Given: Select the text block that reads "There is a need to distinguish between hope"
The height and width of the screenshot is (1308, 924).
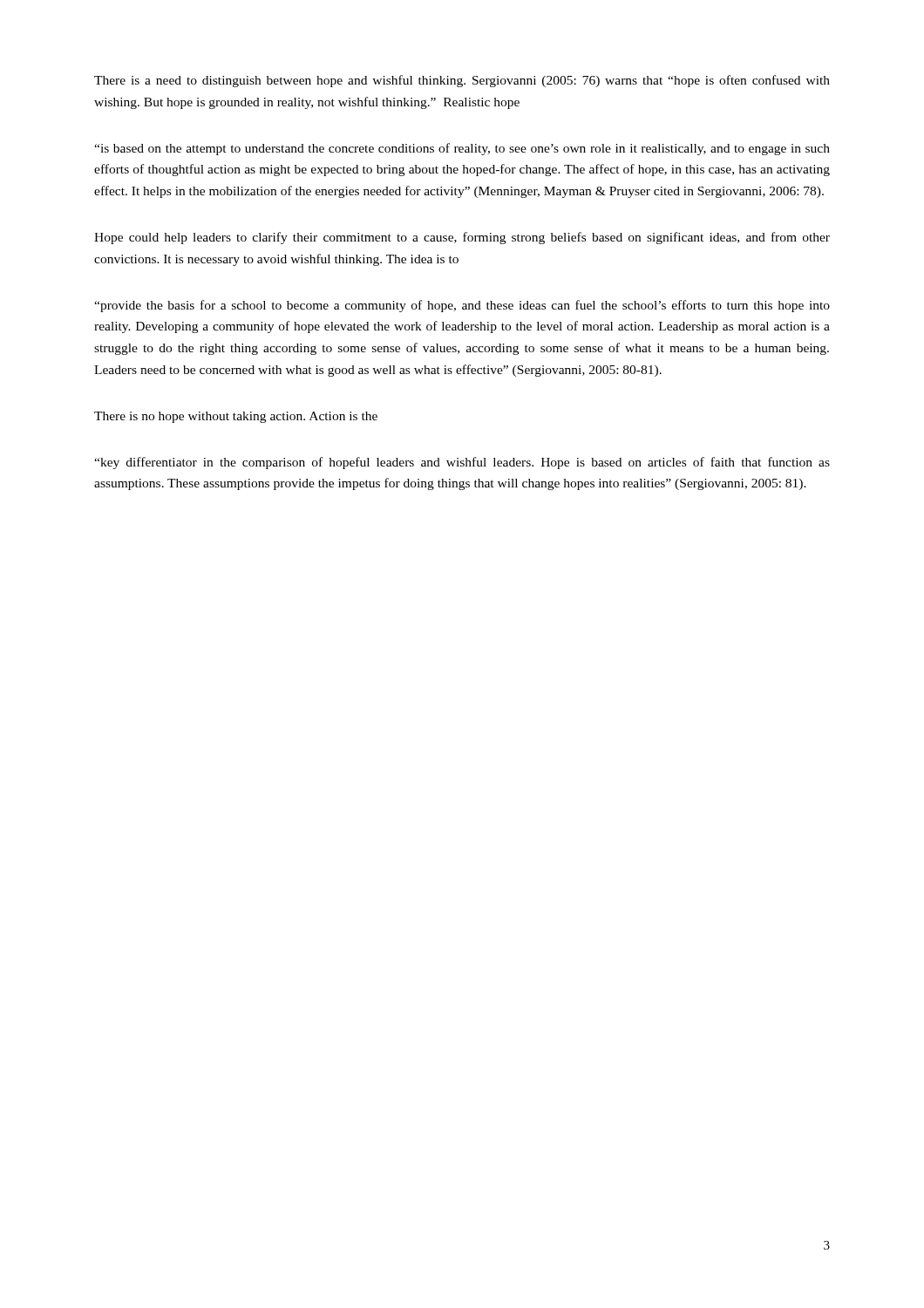Looking at the screenshot, I should (x=462, y=91).
